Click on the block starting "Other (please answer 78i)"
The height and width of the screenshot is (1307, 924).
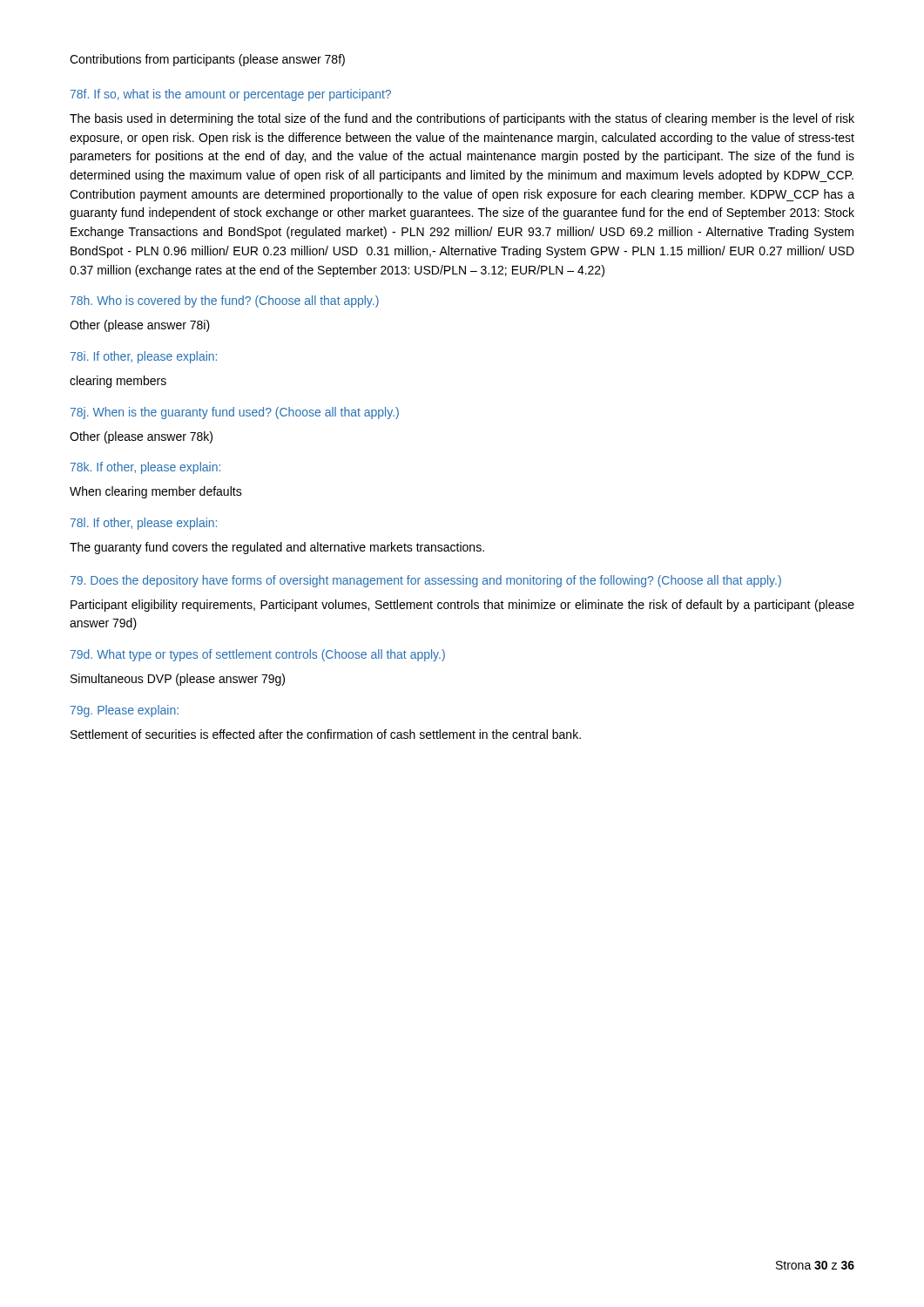click(140, 325)
